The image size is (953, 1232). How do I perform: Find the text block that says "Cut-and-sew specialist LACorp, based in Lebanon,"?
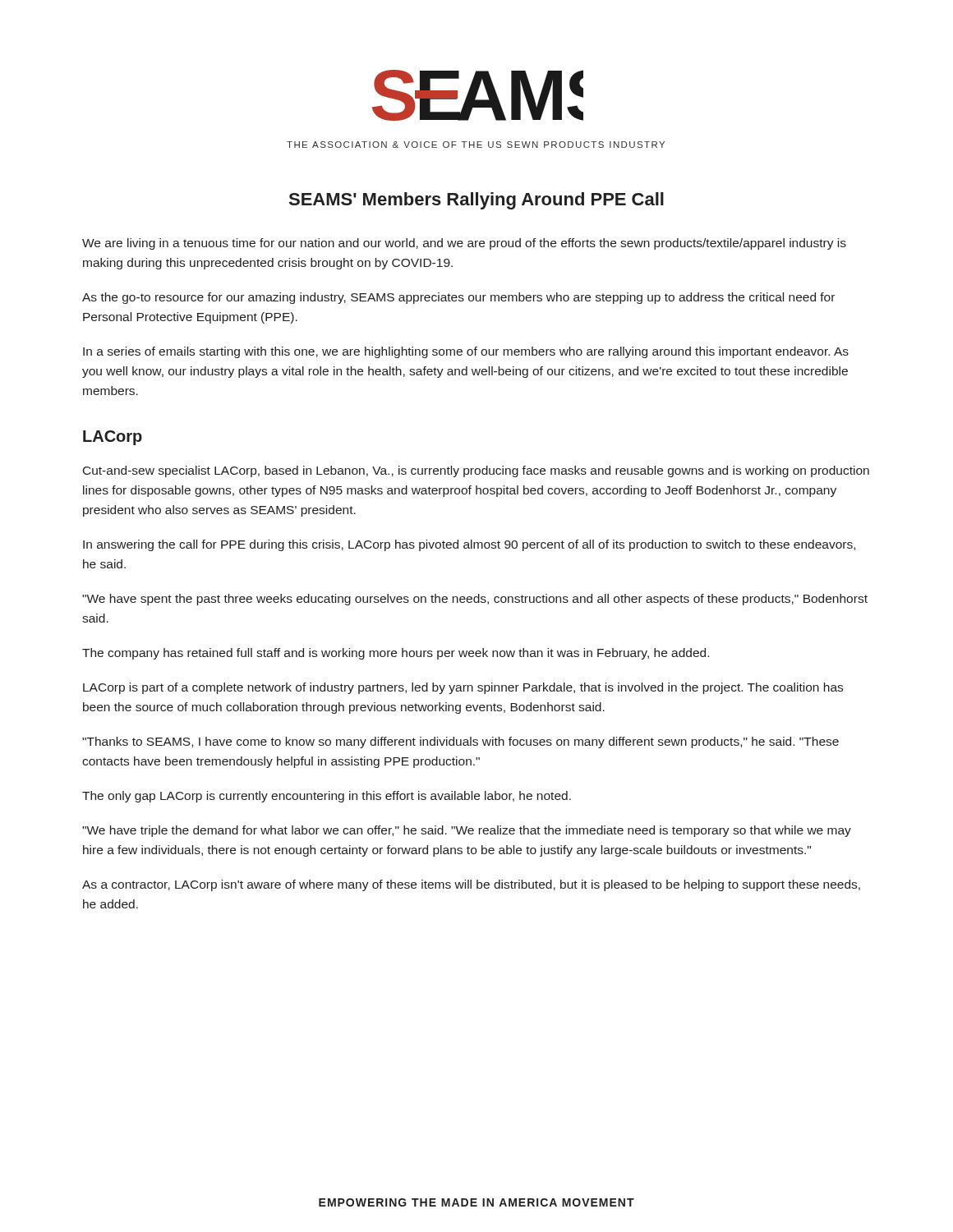tap(476, 490)
